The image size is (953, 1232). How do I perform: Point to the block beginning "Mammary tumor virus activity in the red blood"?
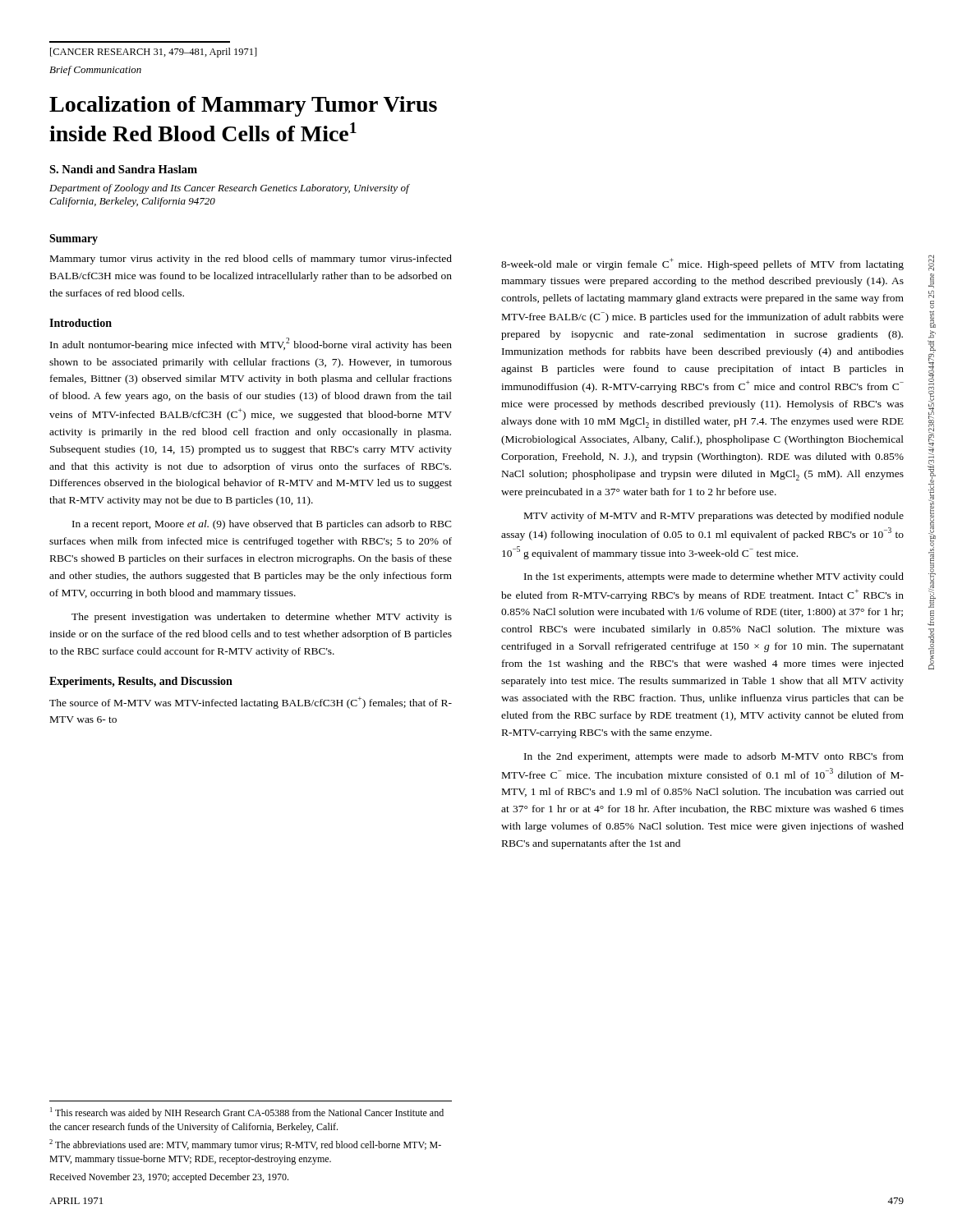251,277
